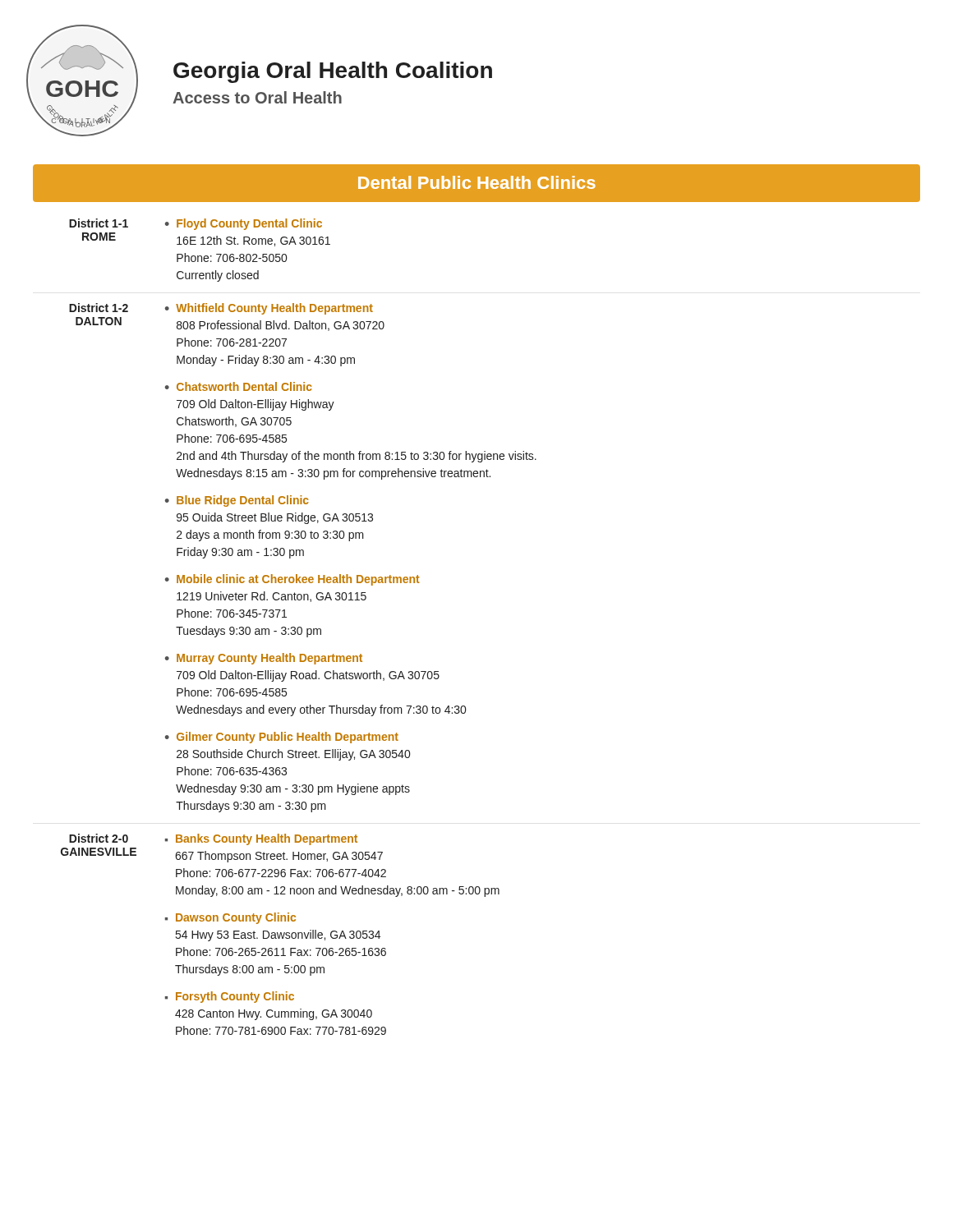Screen dimensions: 1232x953
Task: Where is the passage that starts "• Mobile clinic at Cherokee Health Department 1219"?
Action: pyautogui.click(x=292, y=605)
